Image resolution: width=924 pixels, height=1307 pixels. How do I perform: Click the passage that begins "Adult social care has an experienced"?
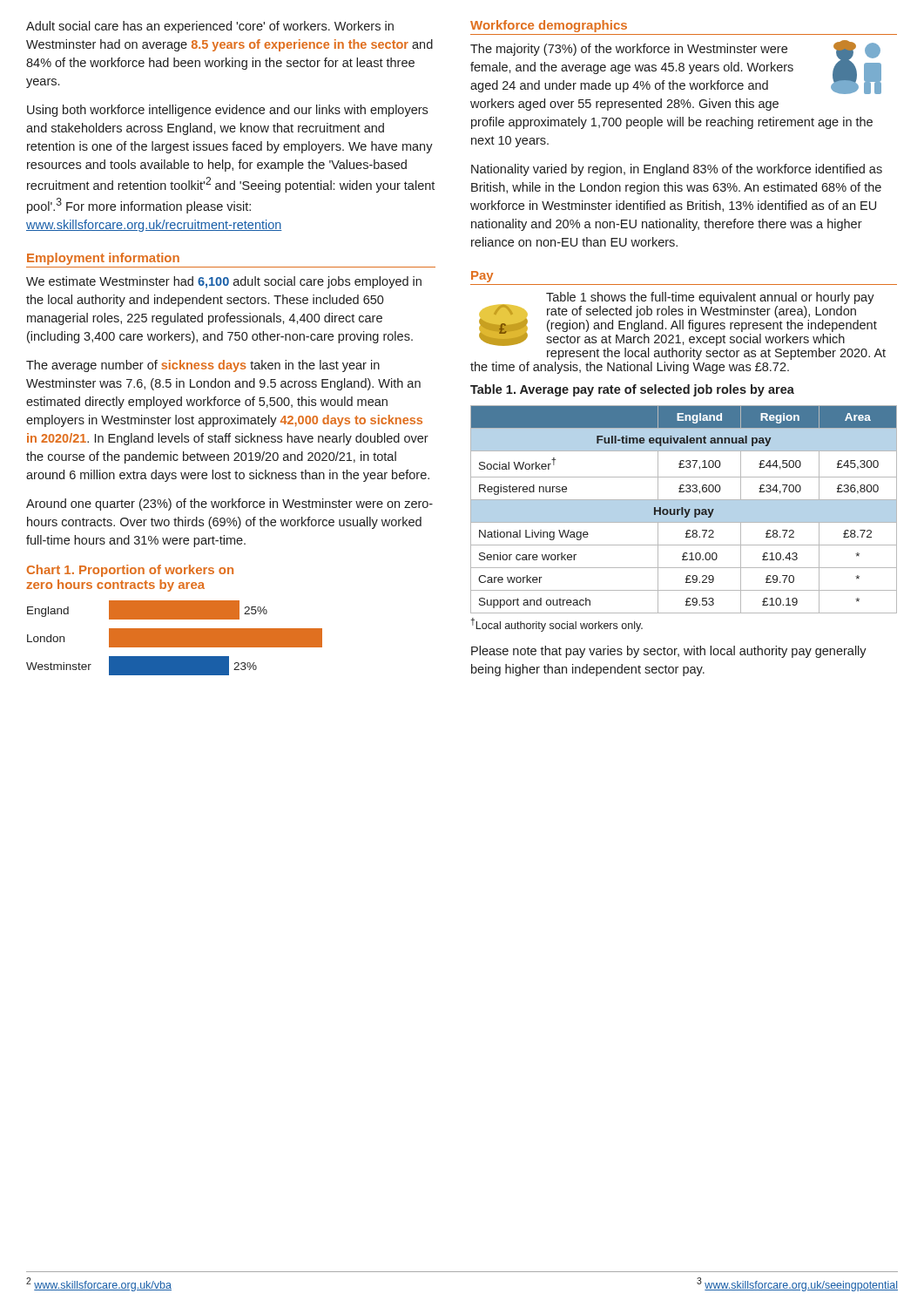click(x=231, y=54)
